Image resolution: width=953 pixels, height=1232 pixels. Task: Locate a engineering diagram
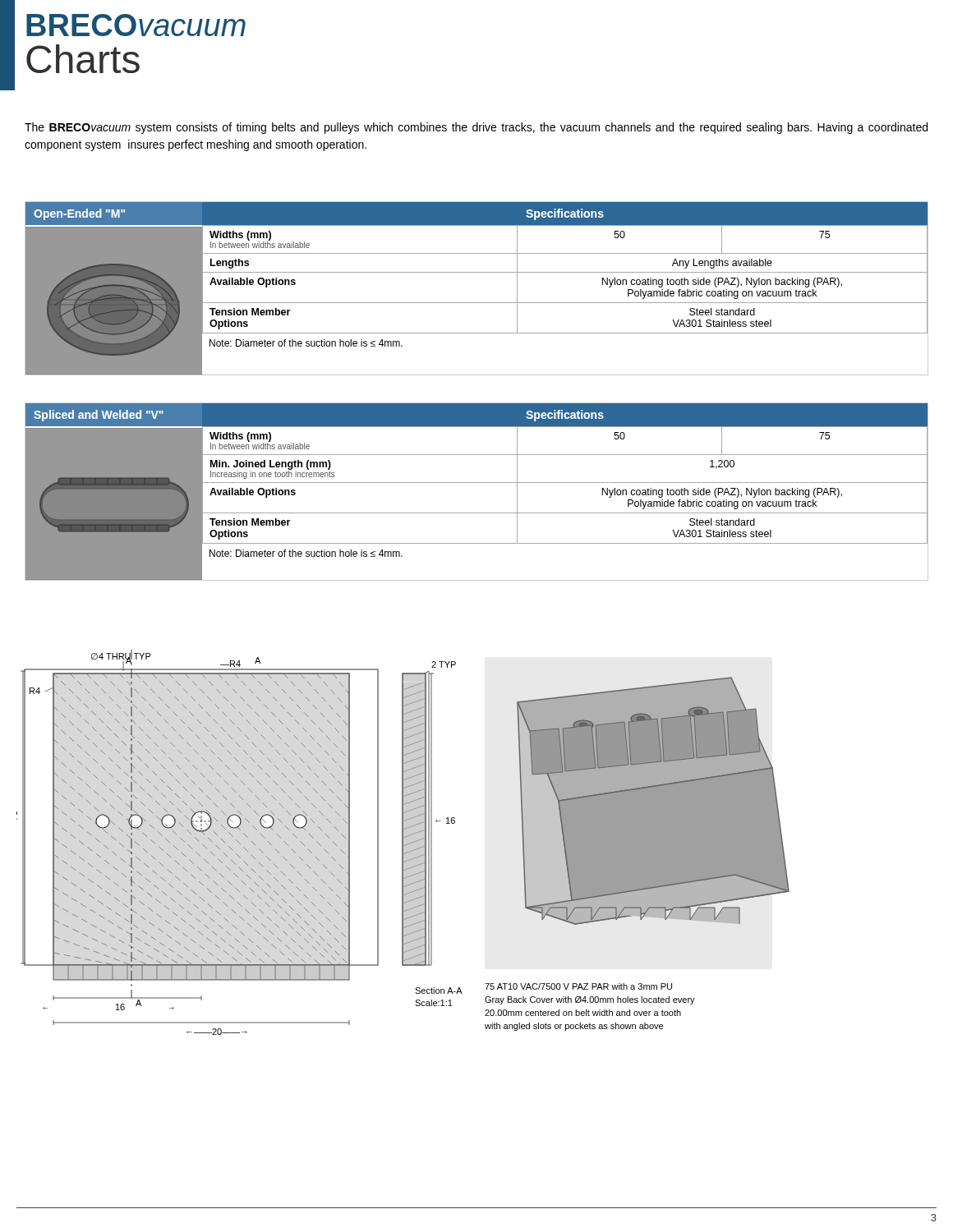click(476, 887)
